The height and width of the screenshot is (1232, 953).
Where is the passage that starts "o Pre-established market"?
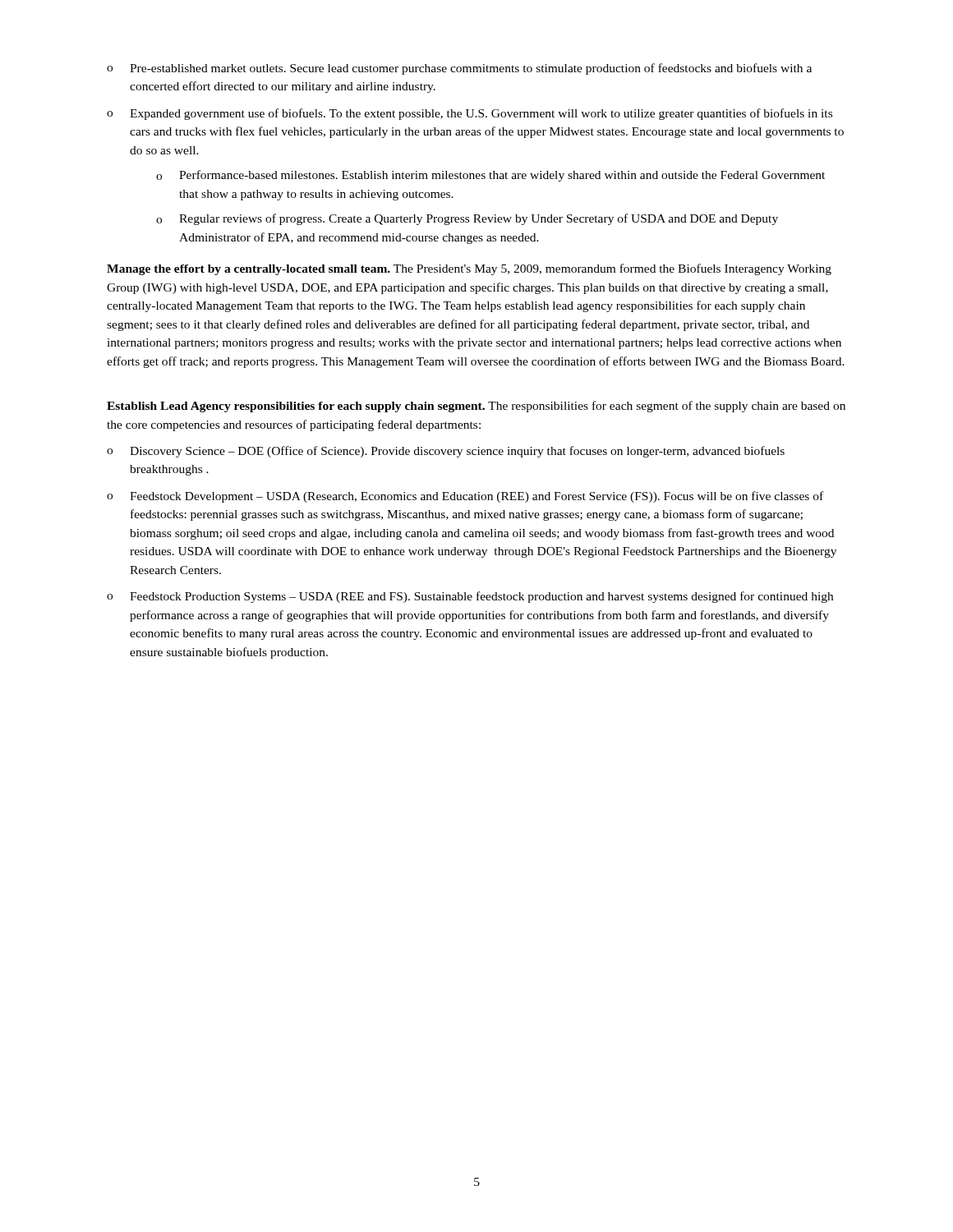pos(476,78)
